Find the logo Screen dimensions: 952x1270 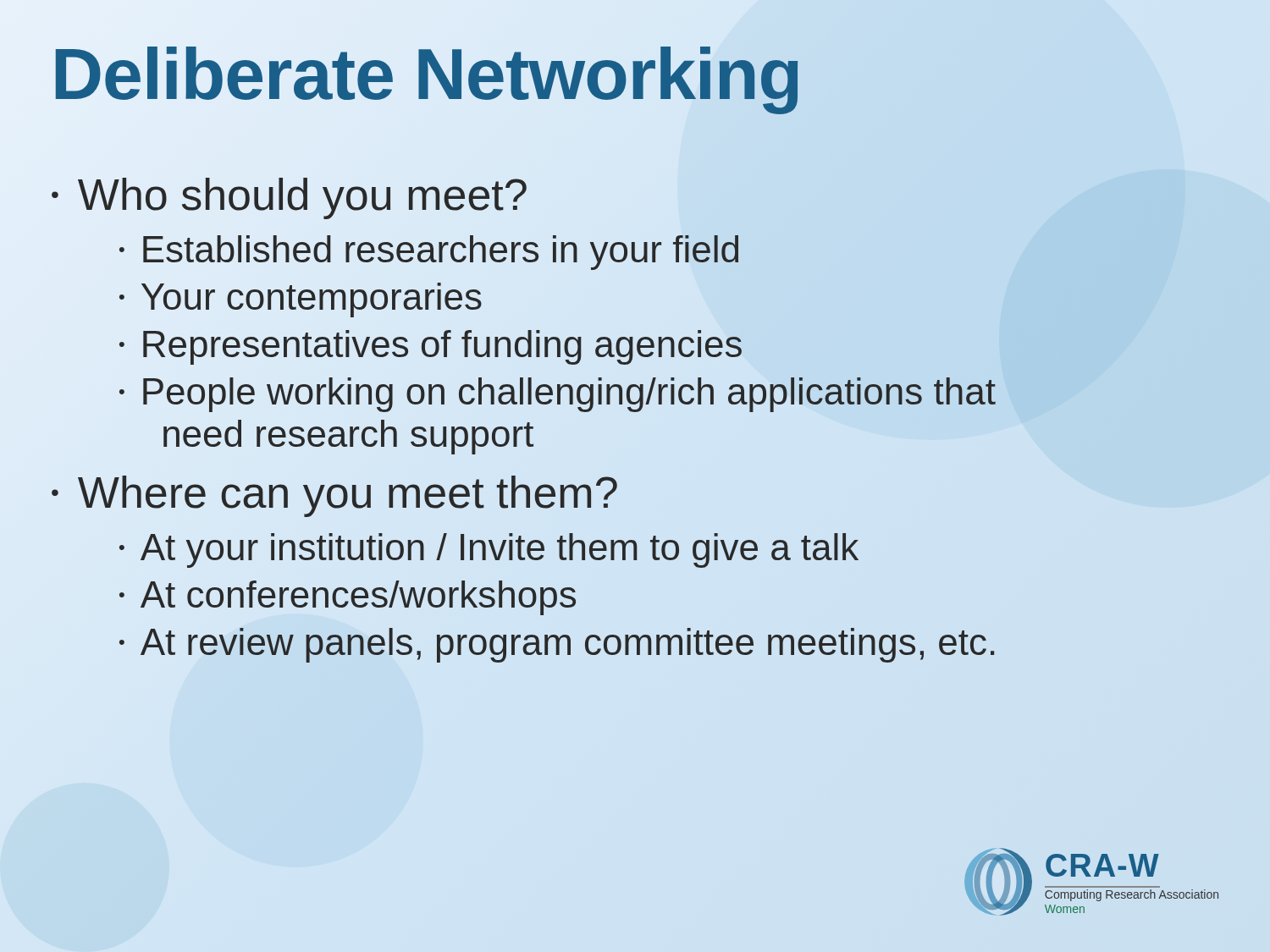pyautogui.click(x=1090, y=882)
